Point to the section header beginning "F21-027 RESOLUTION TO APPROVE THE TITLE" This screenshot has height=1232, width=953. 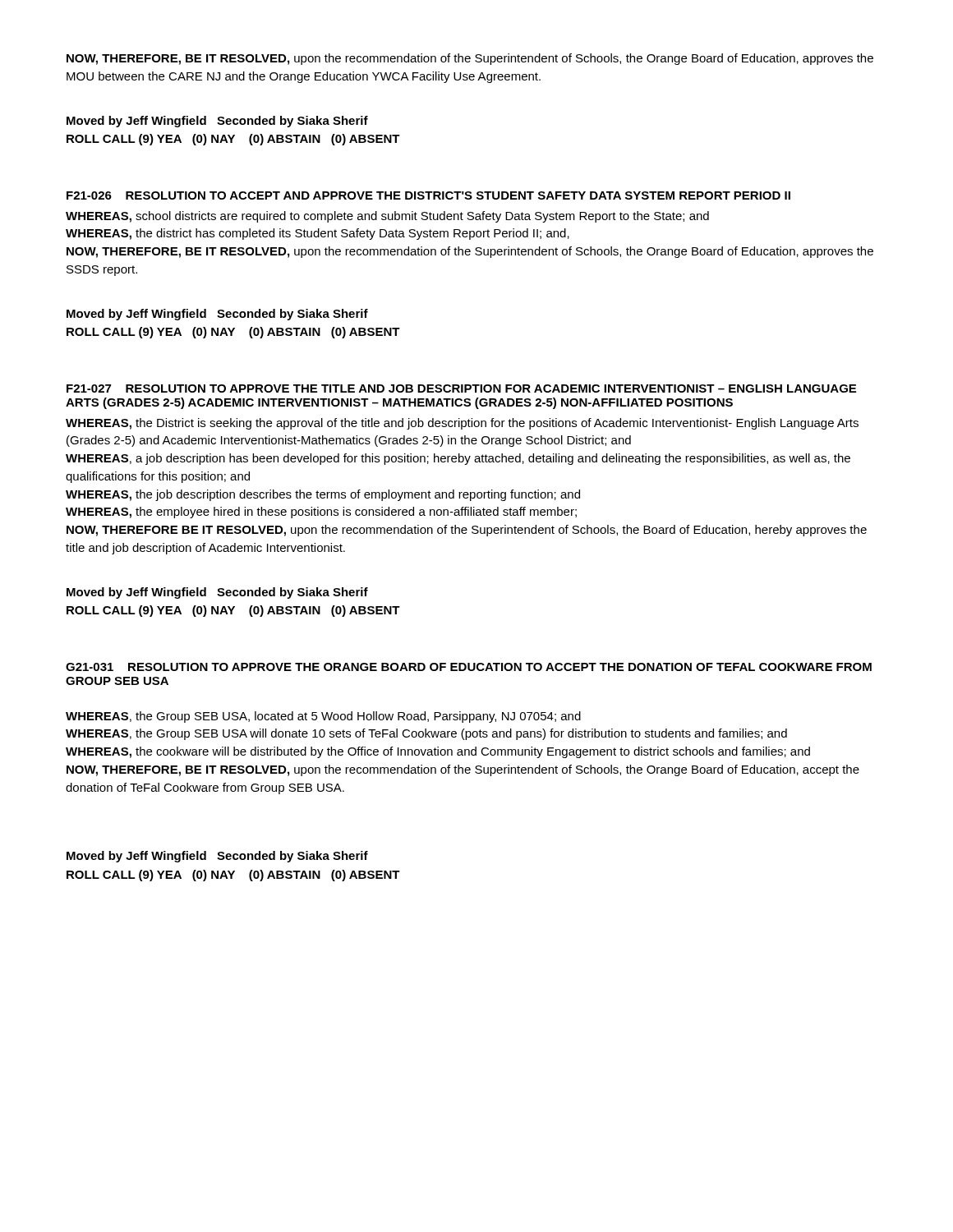coord(461,395)
